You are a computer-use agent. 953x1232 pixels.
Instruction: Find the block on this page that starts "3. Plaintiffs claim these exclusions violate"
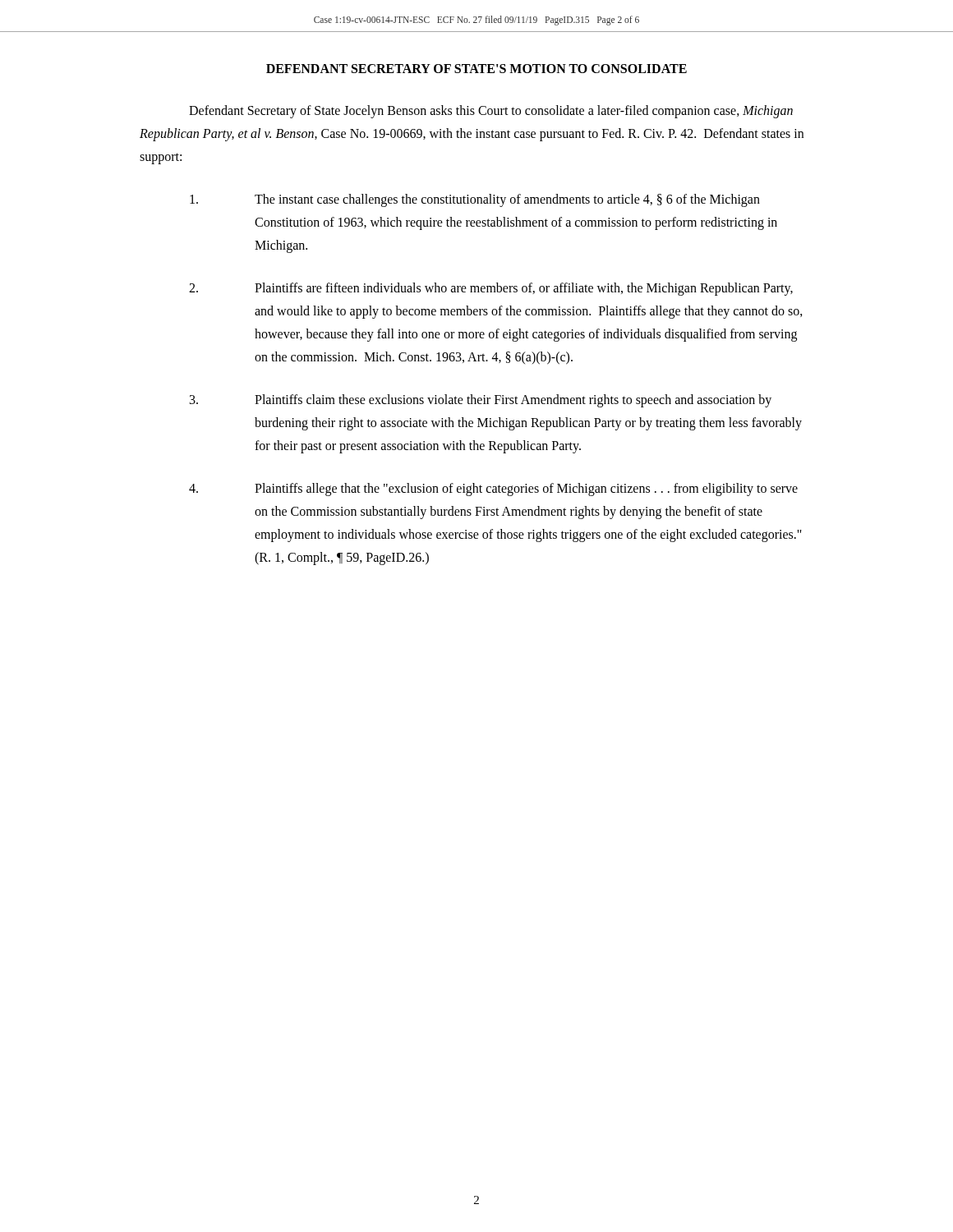(476, 423)
